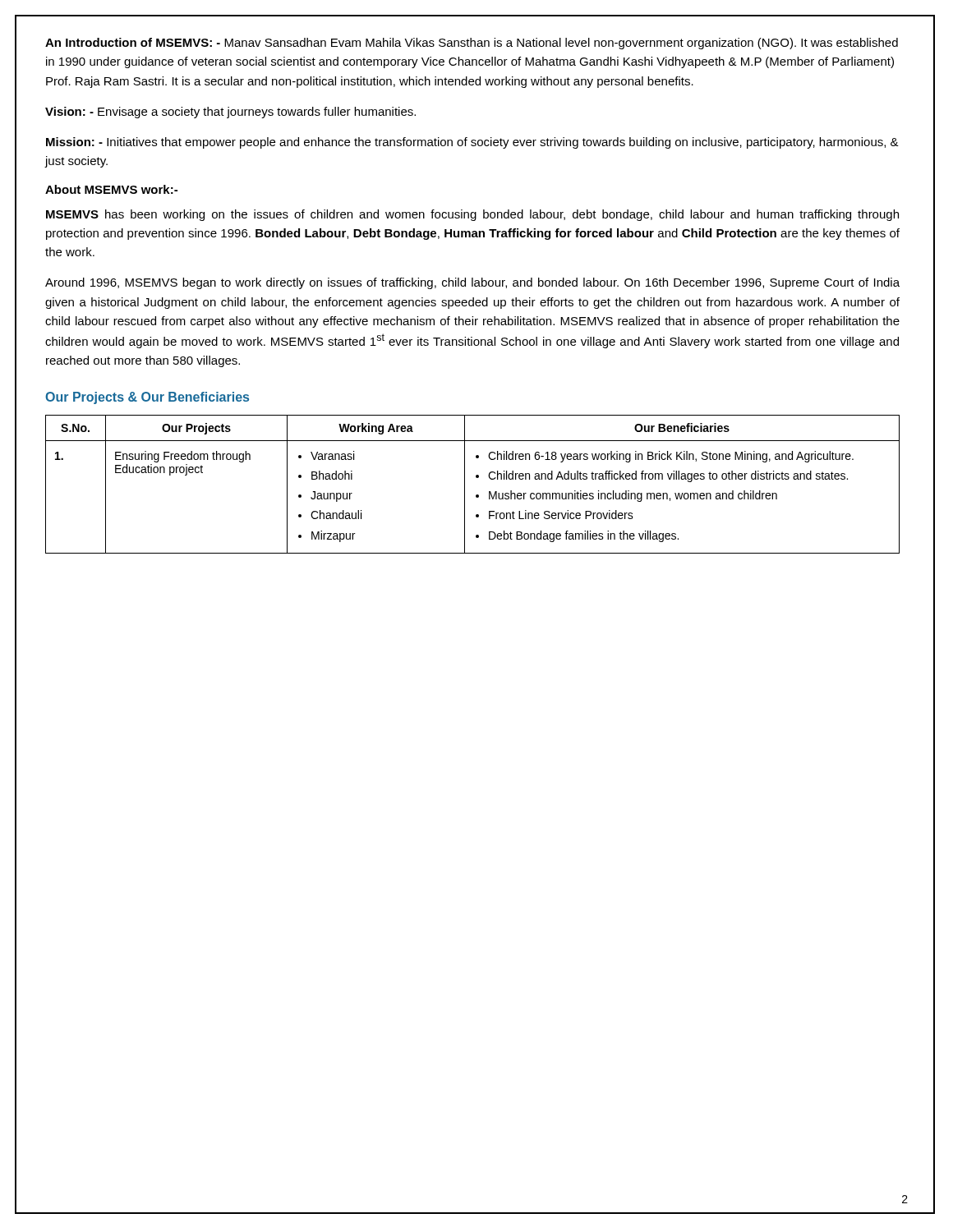Find the text block with the text "Mission: - Initiatives that empower people and"
Image resolution: width=953 pixels, height=1232 pixels.
tap(472, 151)
